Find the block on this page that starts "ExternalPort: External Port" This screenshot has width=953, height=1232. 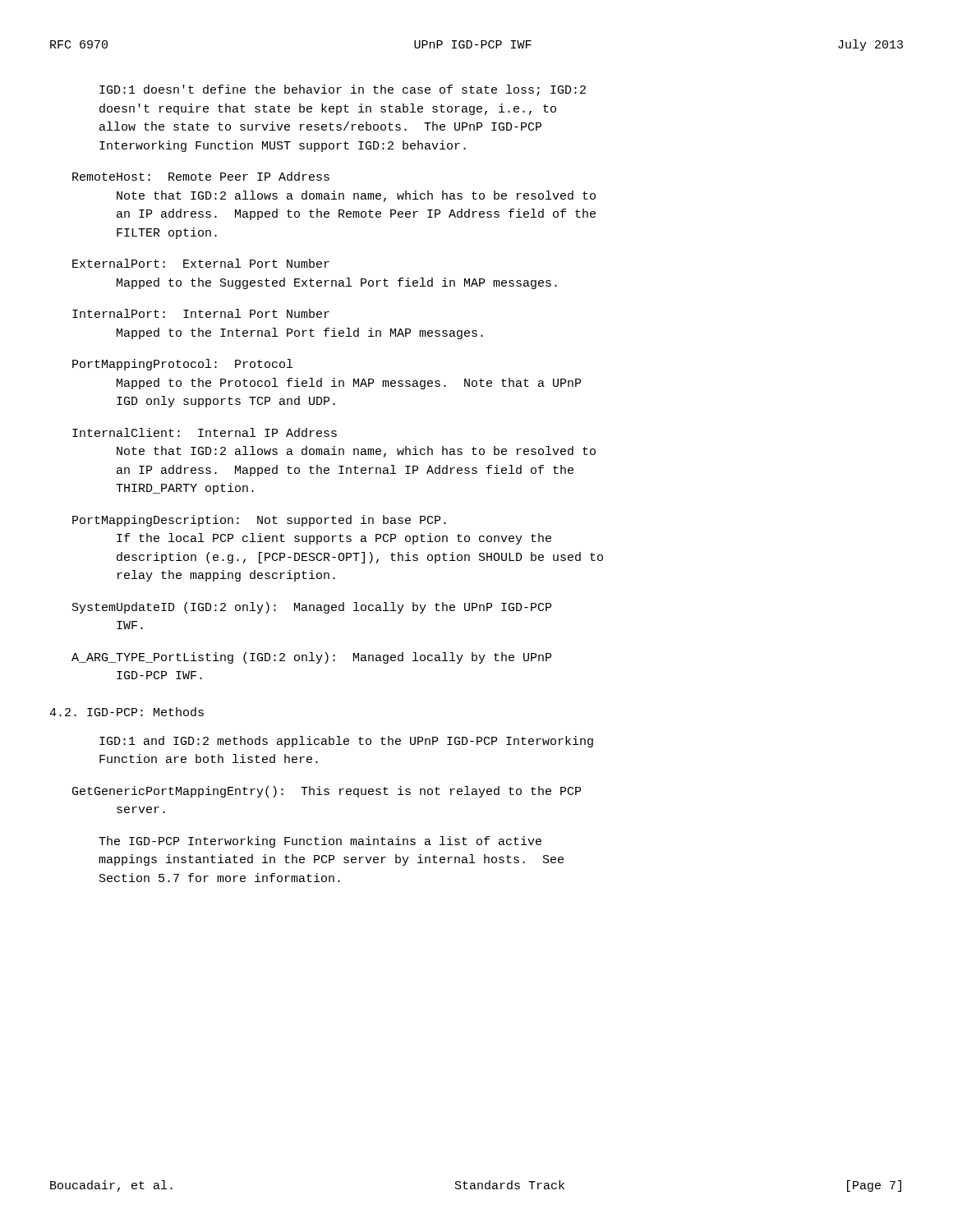pyautogui.click(x=304, y=274)
